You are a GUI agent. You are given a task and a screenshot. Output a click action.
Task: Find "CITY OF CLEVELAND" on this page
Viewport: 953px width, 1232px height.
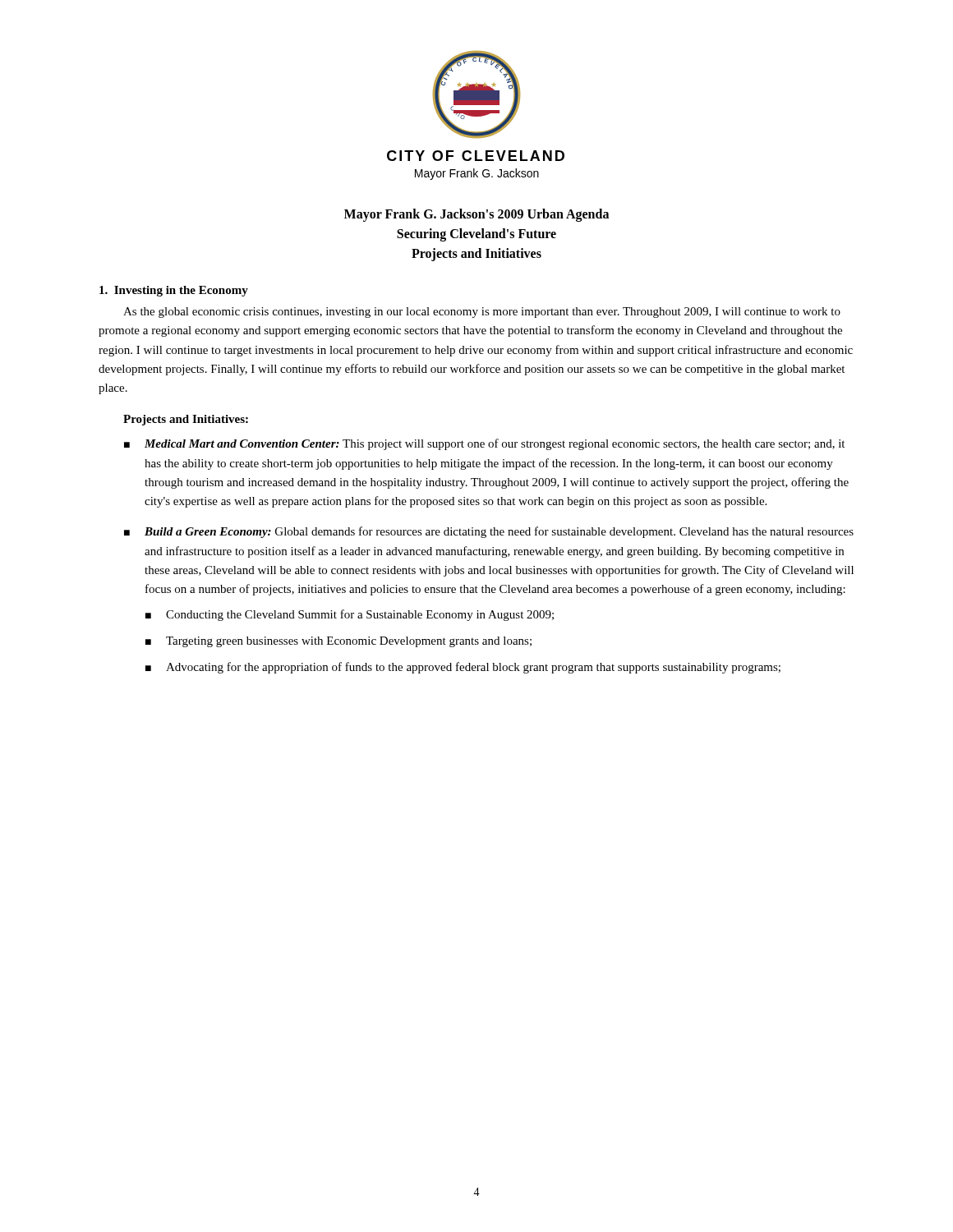(x=476, y=156)
